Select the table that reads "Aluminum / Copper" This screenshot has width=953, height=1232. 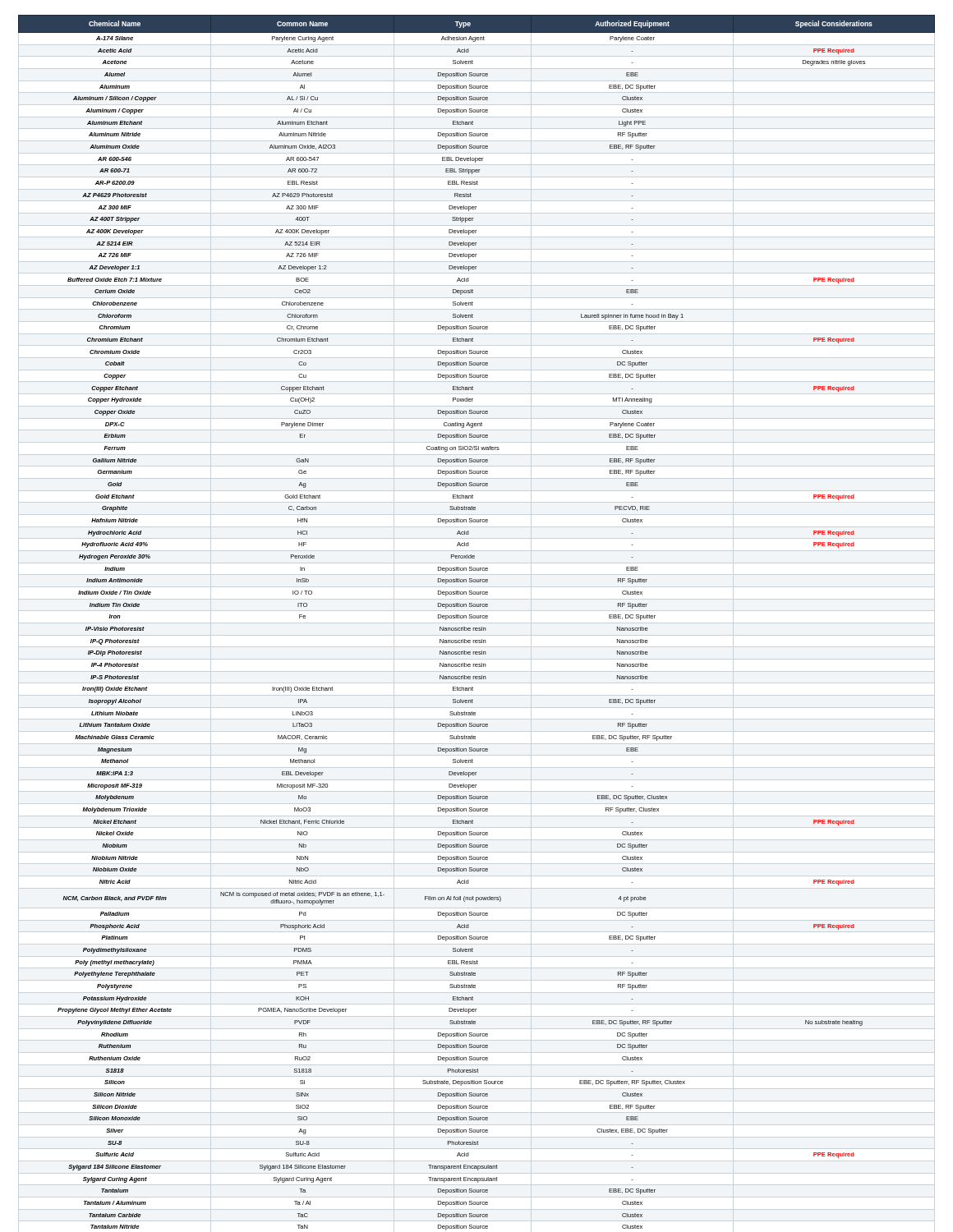click(476, 623)
